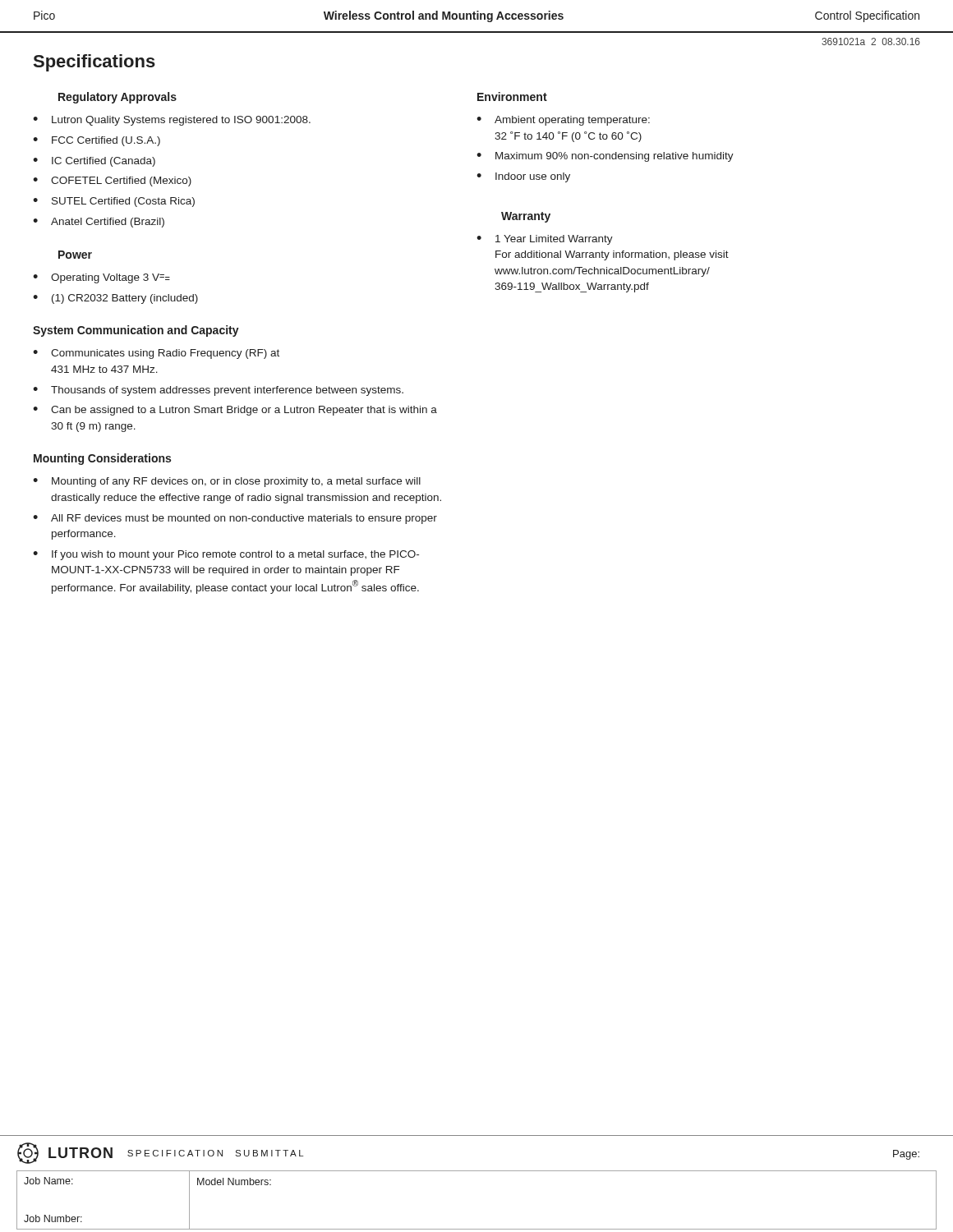Point to "3691021a 2 08.30.16"
Image resolution: width=953 pixels, height=1232 pixels.
[x=871, y=42]
